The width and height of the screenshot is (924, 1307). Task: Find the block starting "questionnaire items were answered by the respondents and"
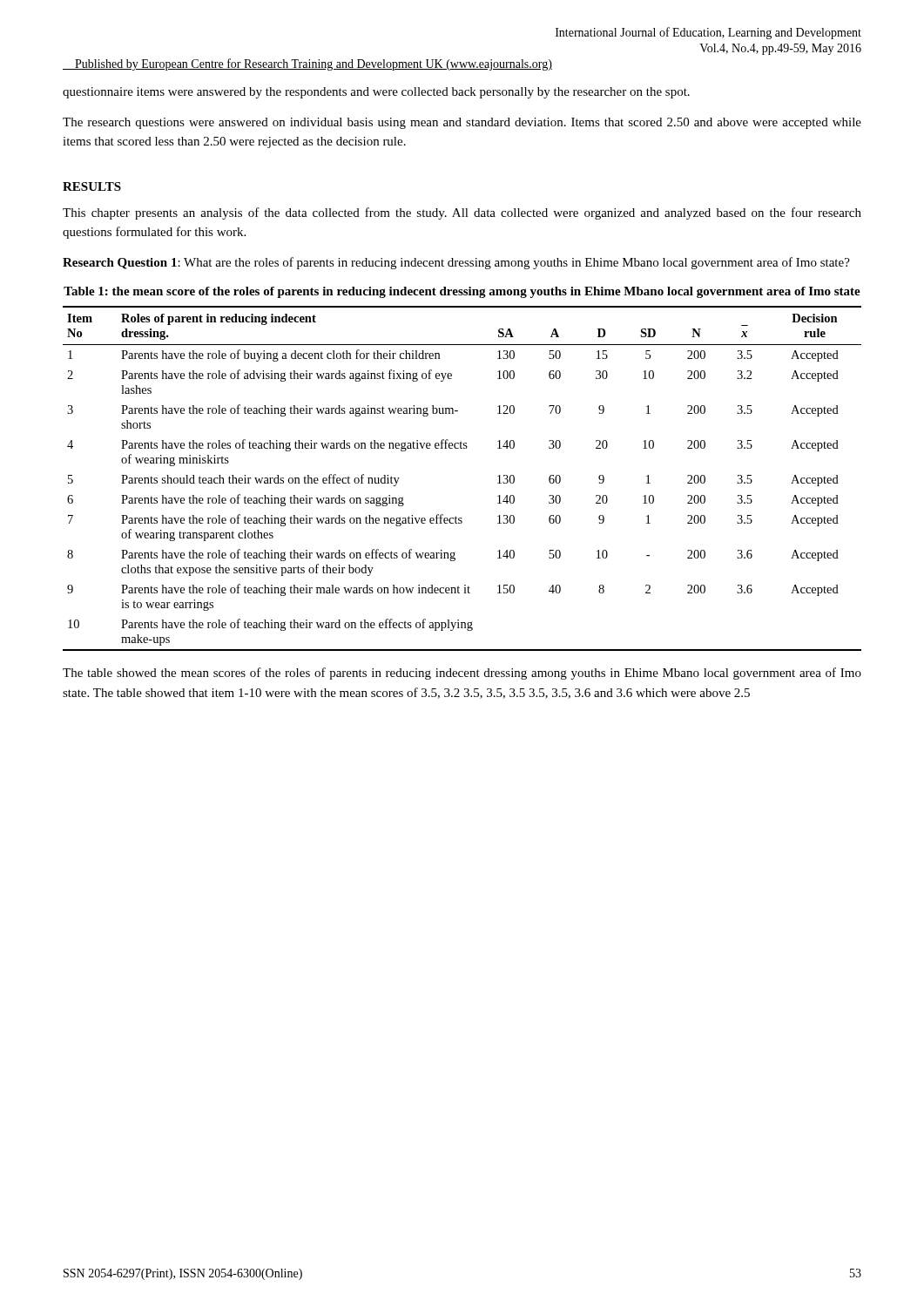point(376,91)
